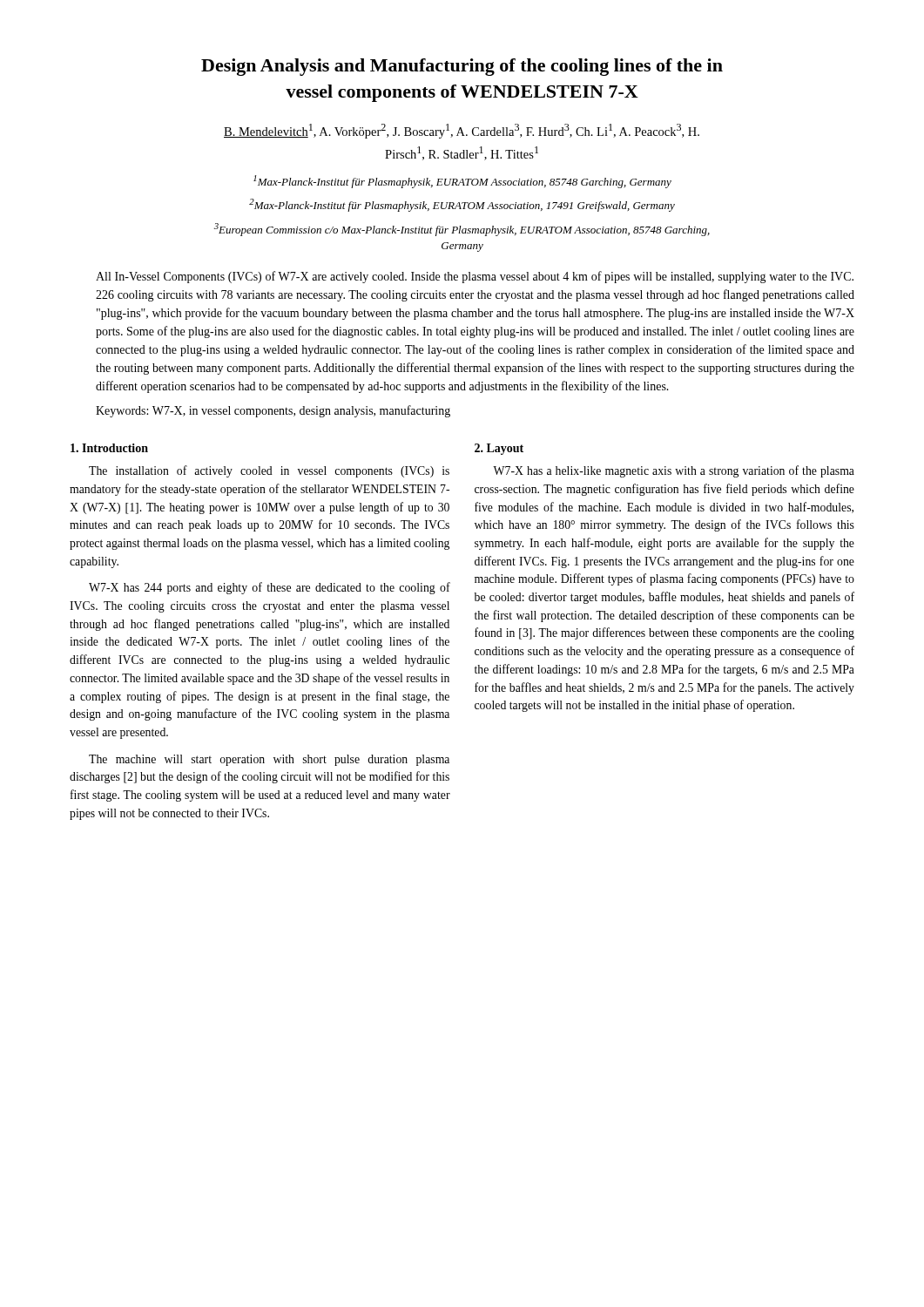
Task: Select the text block with the text "1Max-Planck-Institut für Plasmaphysik, EURATOM Association, 85748"
Action: (462, 180)
